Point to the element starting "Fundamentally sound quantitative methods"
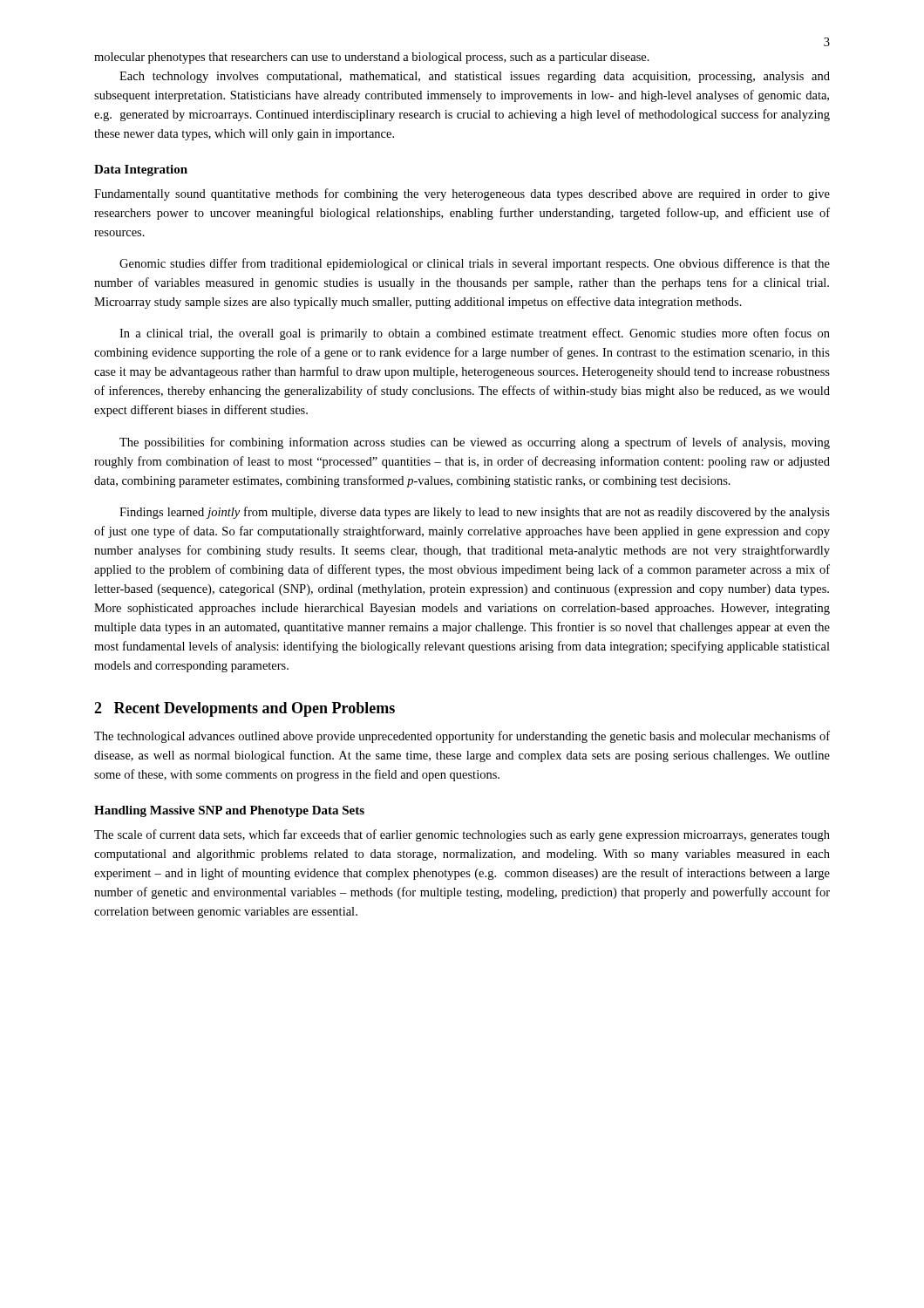Image resolution: width=924 pixels, height=1308 pixels. click(462, 429)
